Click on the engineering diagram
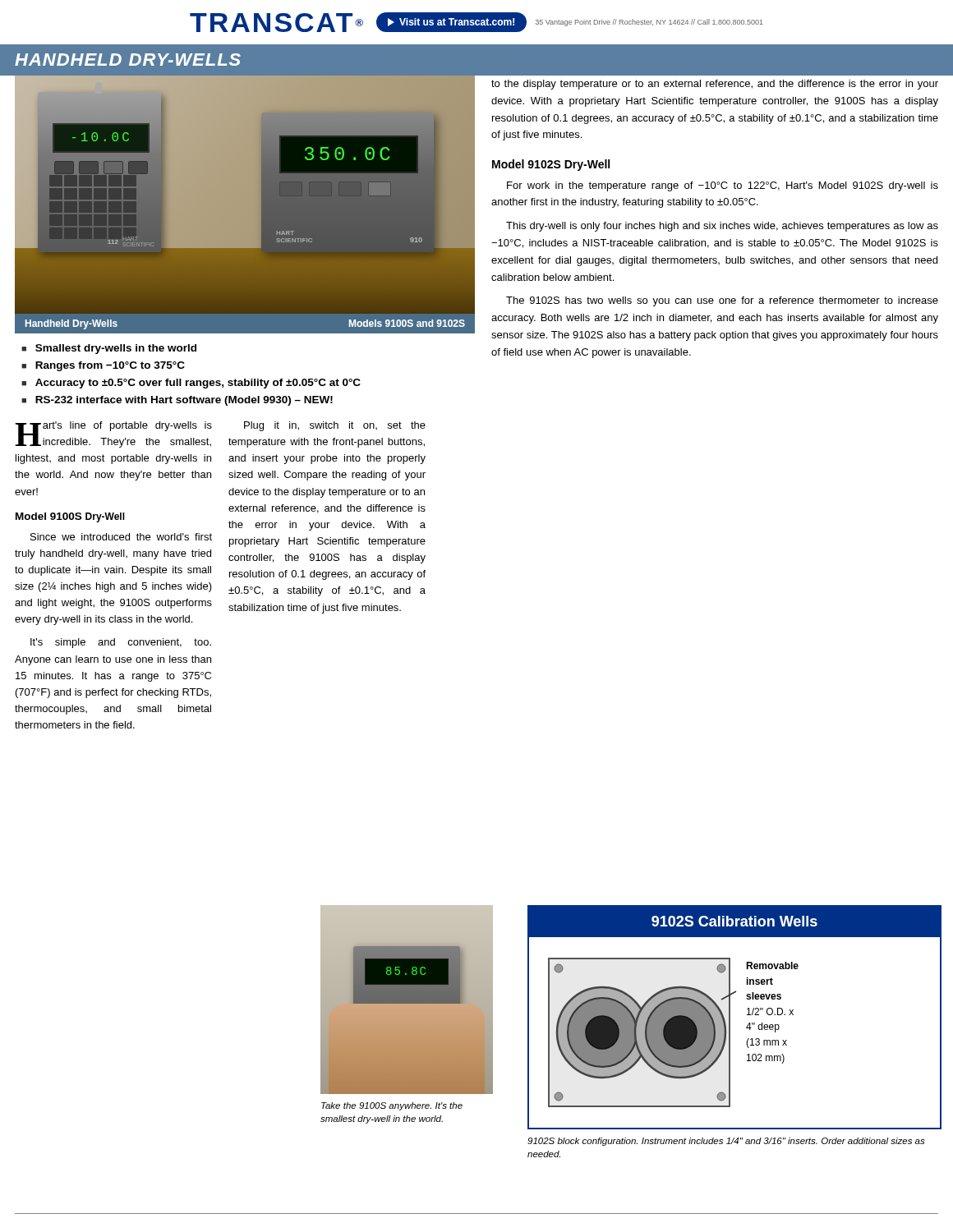This screenshot has width=953, height=1232. [734, 1017]
